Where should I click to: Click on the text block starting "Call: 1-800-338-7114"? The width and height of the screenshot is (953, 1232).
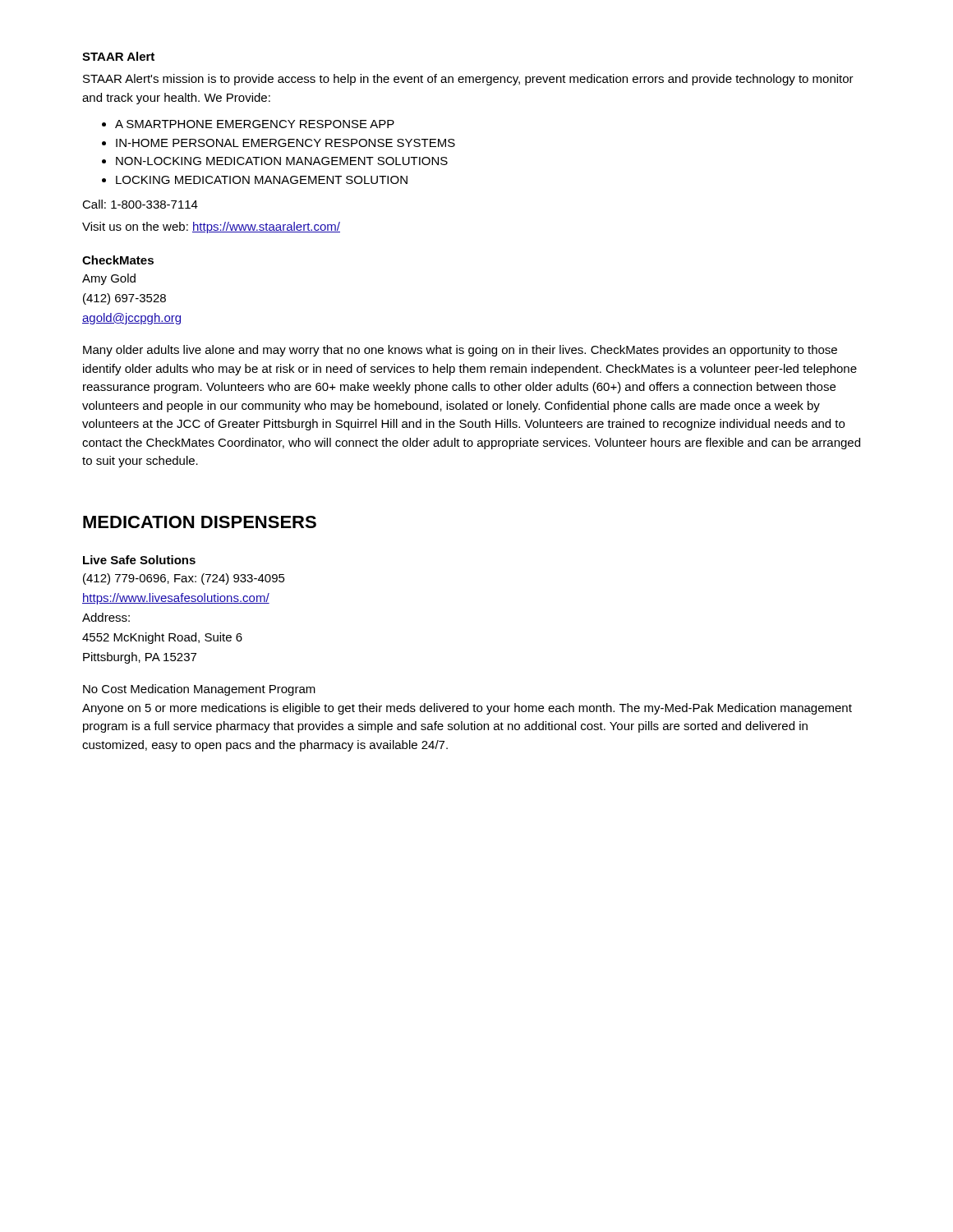[x=140, y=204]
